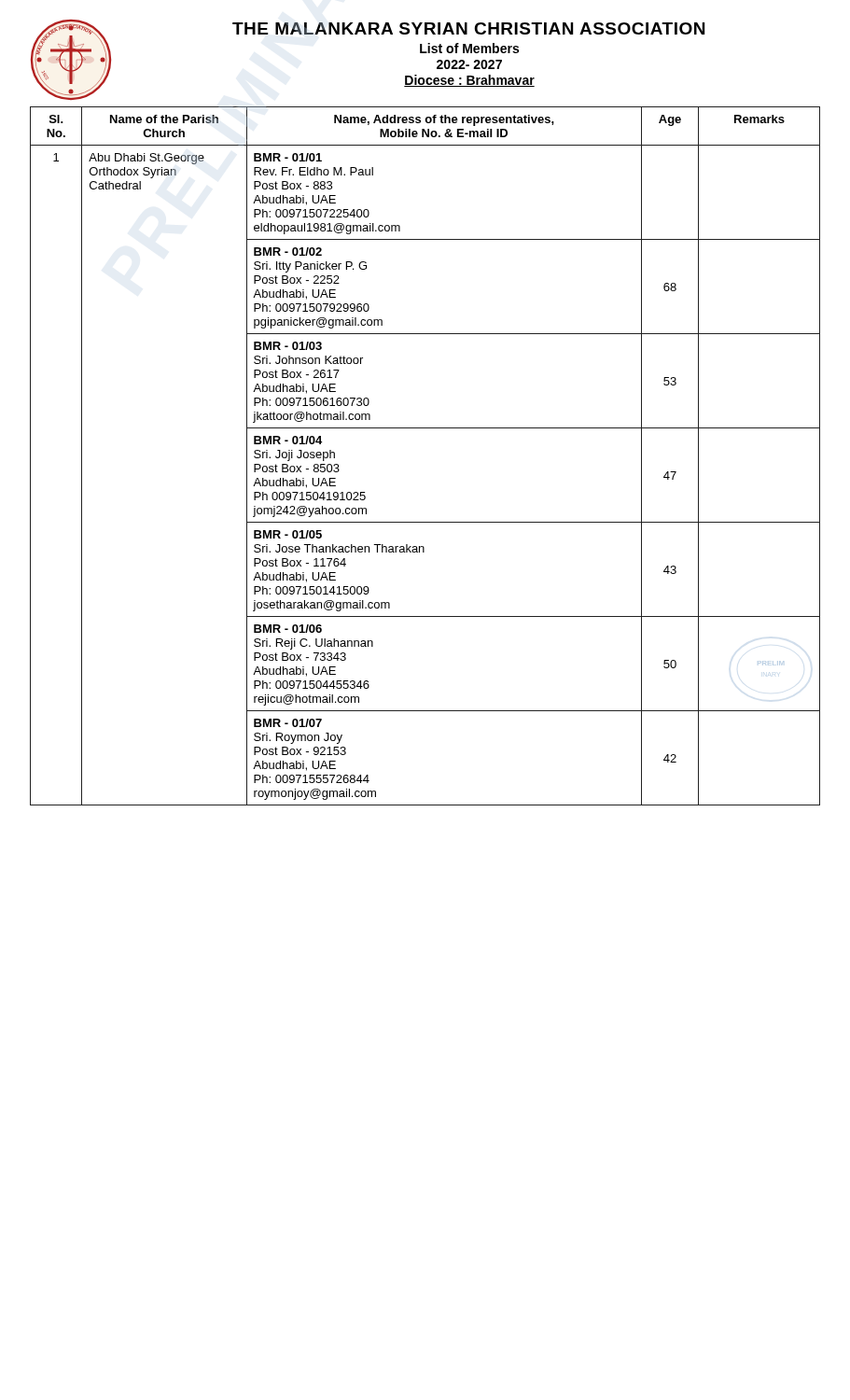Find the logo
850x1400 pixels.
74,59
